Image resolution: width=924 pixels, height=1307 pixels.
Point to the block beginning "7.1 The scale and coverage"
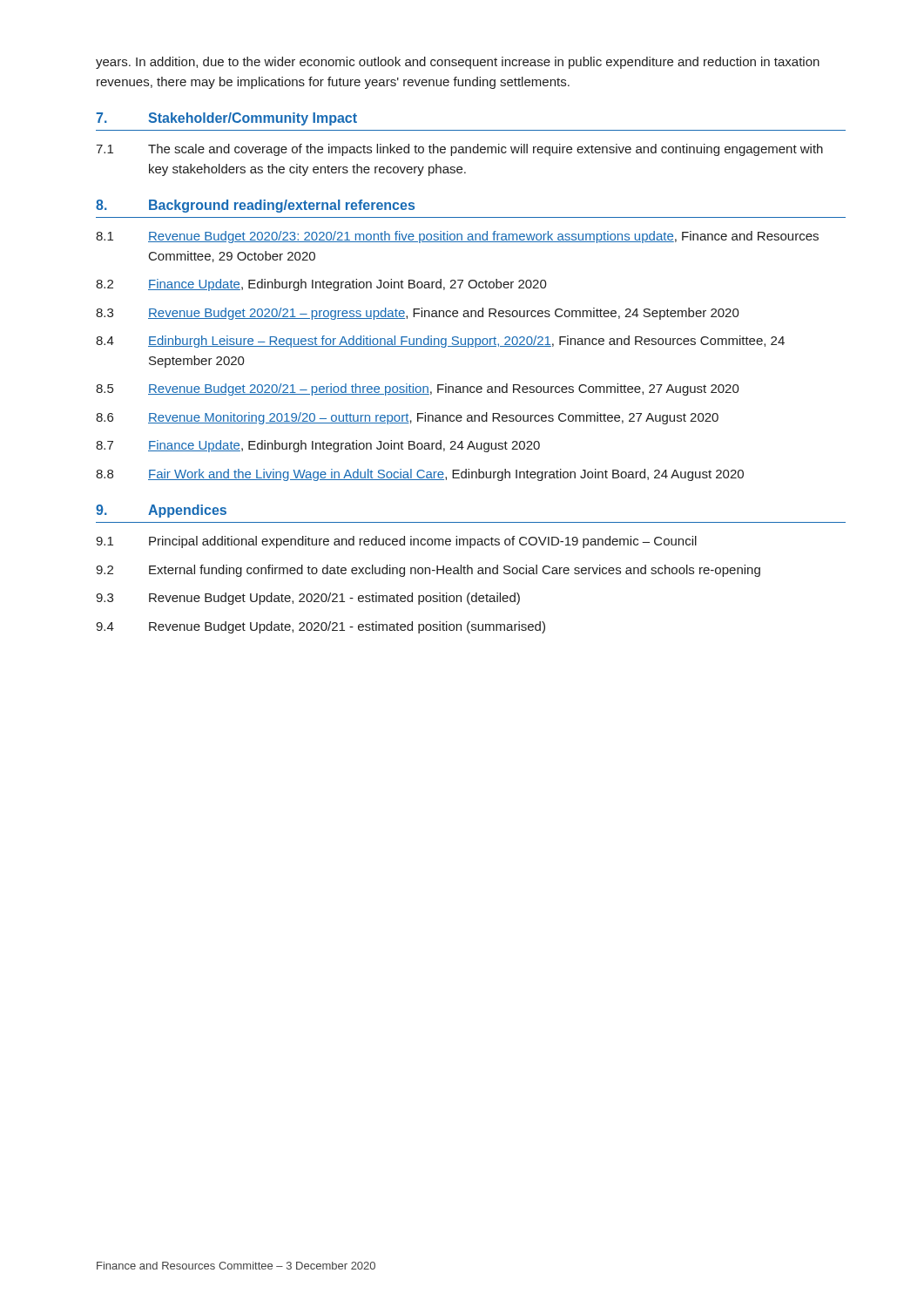471,159
